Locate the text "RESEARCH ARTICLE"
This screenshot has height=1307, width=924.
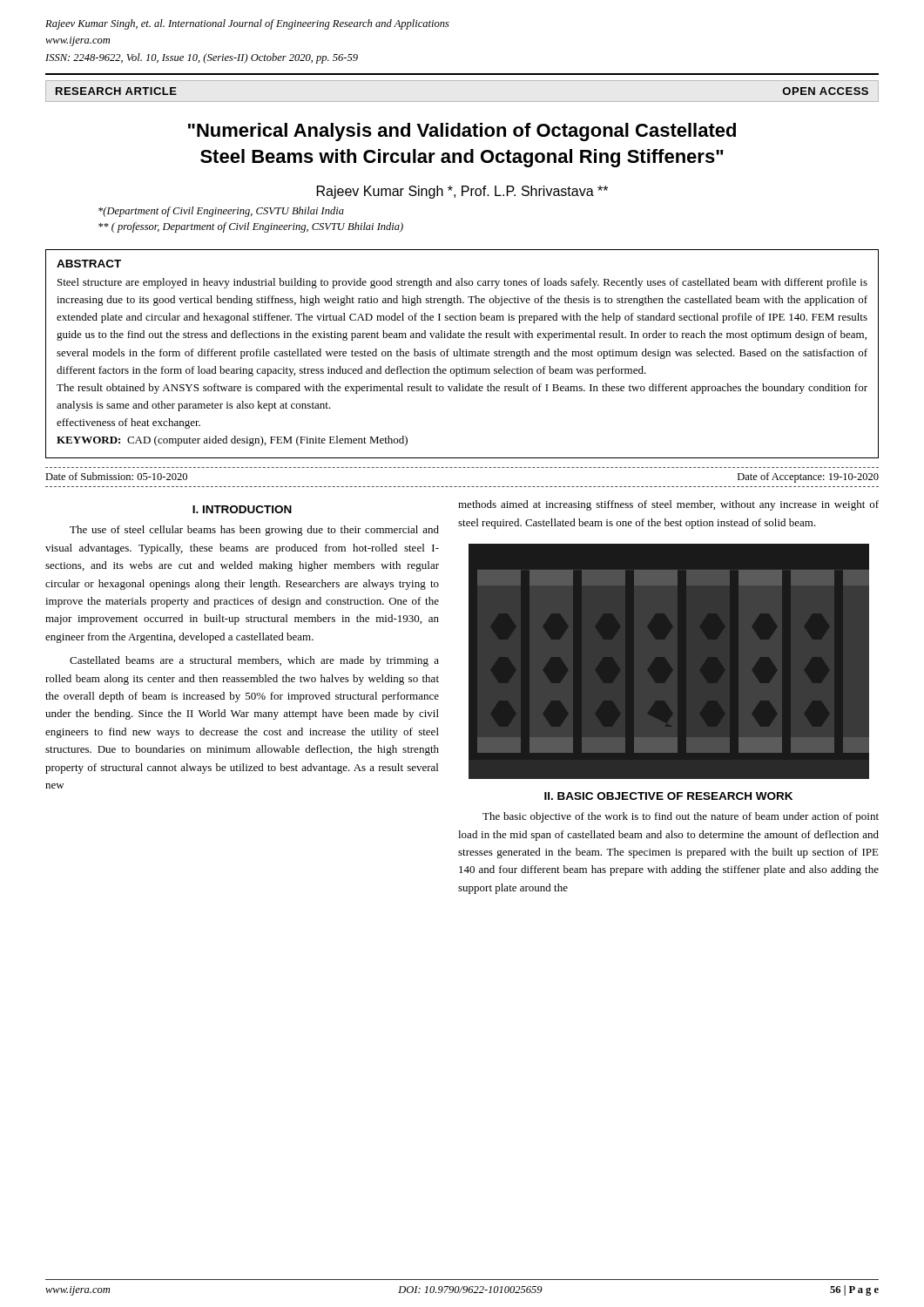[x=116, y=91]
